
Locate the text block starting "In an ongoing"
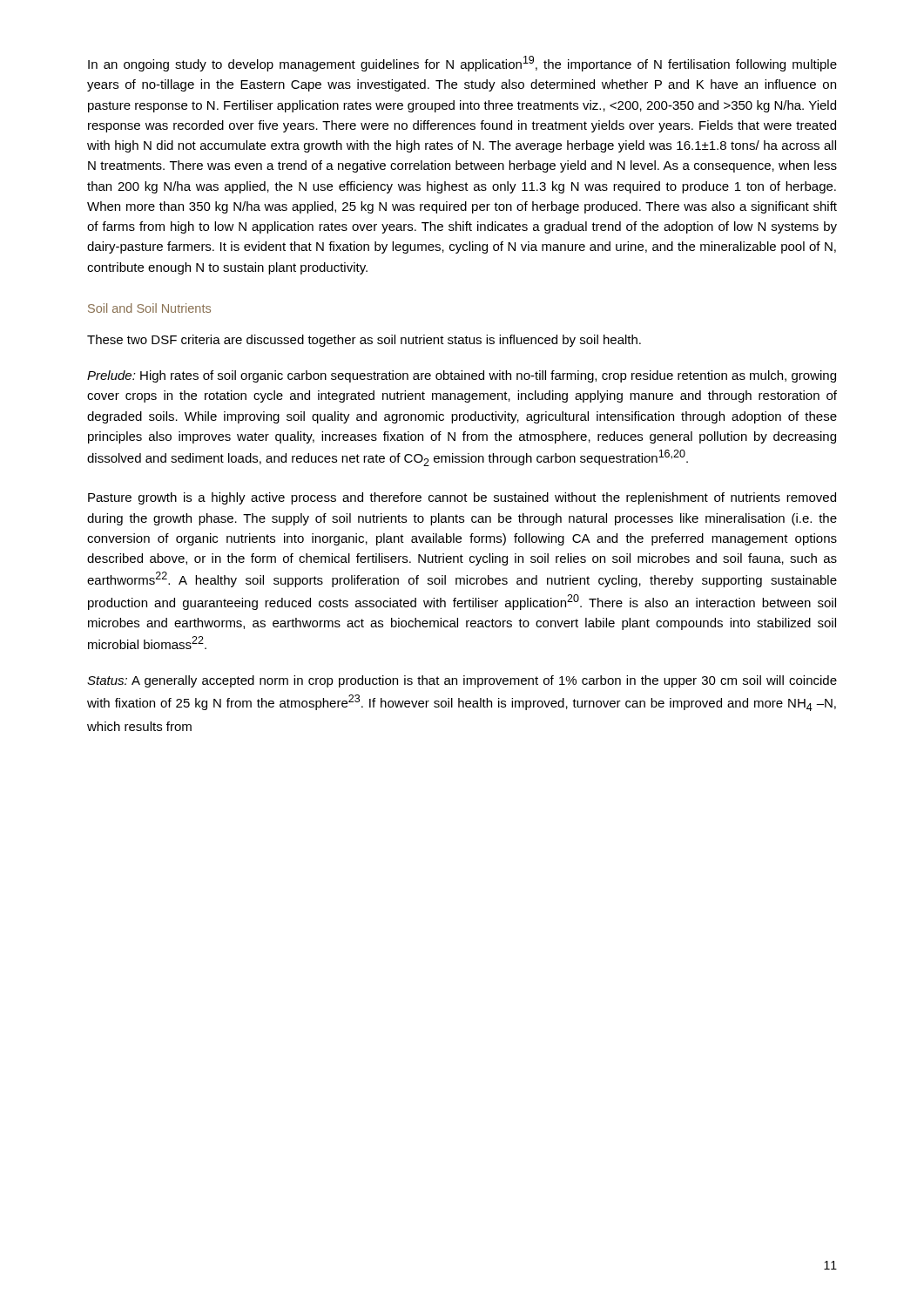pyautogui.click(x=462, y=164)
